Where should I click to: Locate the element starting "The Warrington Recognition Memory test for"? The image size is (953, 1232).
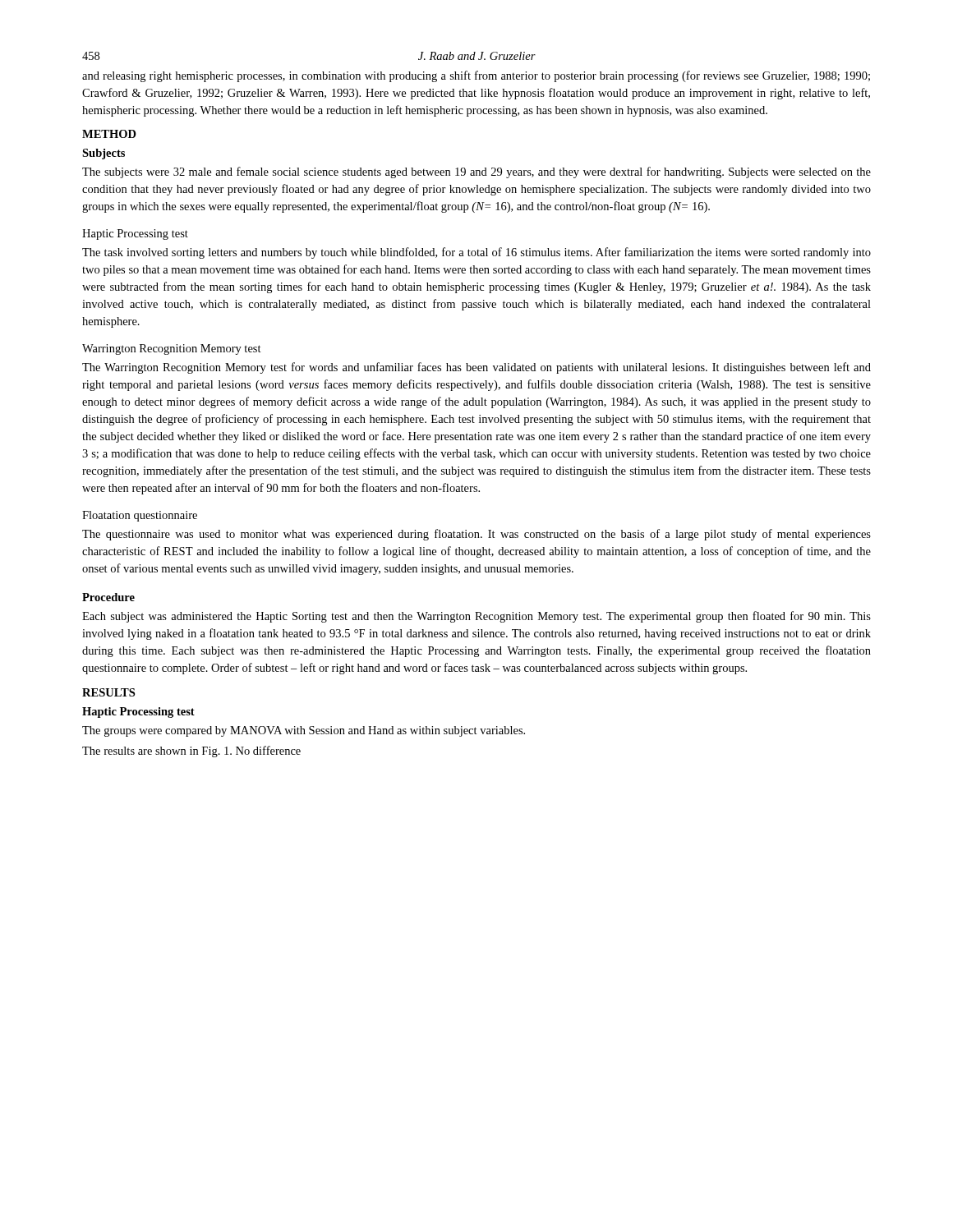[476, 428]
